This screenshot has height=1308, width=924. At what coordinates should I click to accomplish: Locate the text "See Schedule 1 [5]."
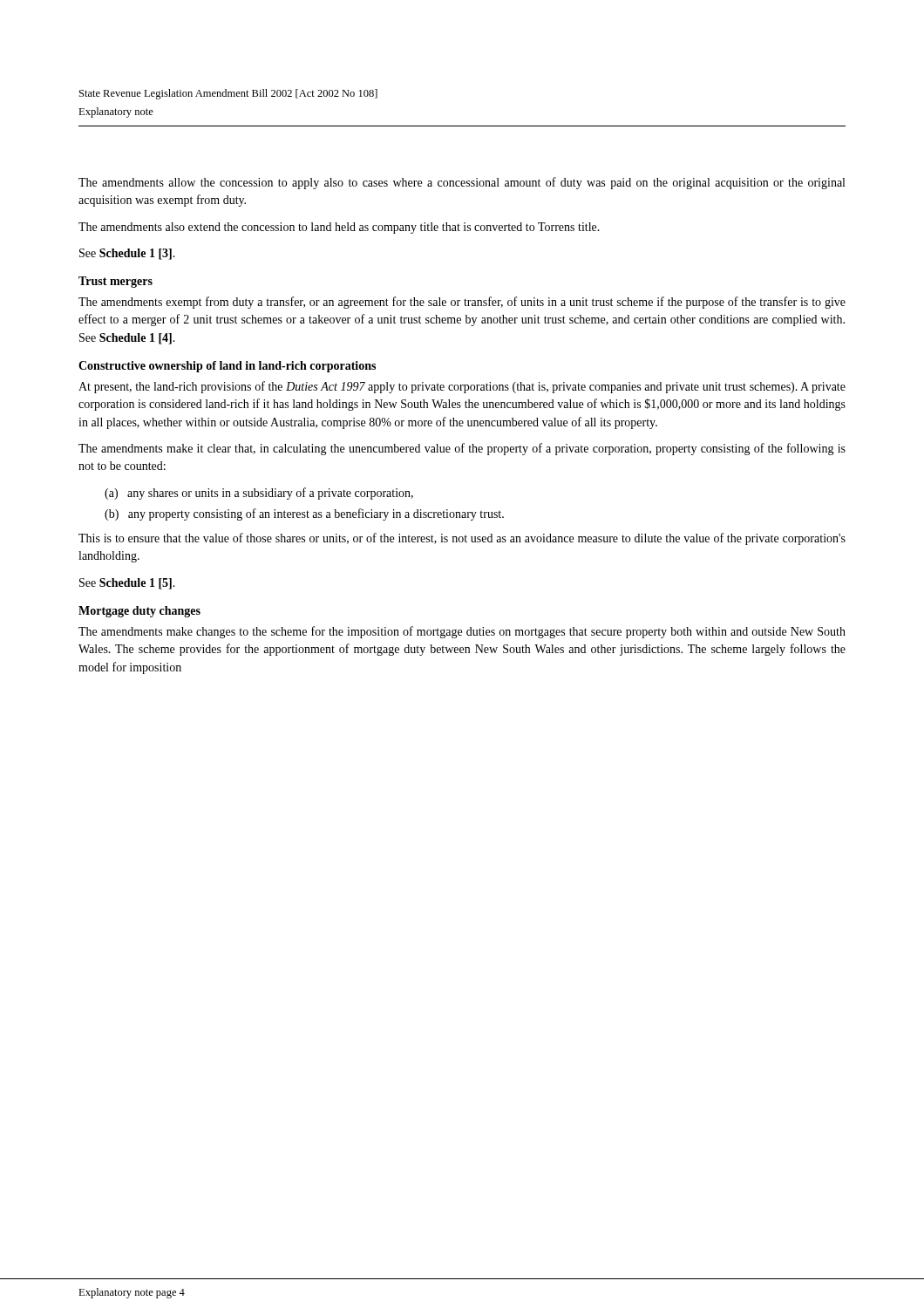pyautogui.click(x=127, y=583)
